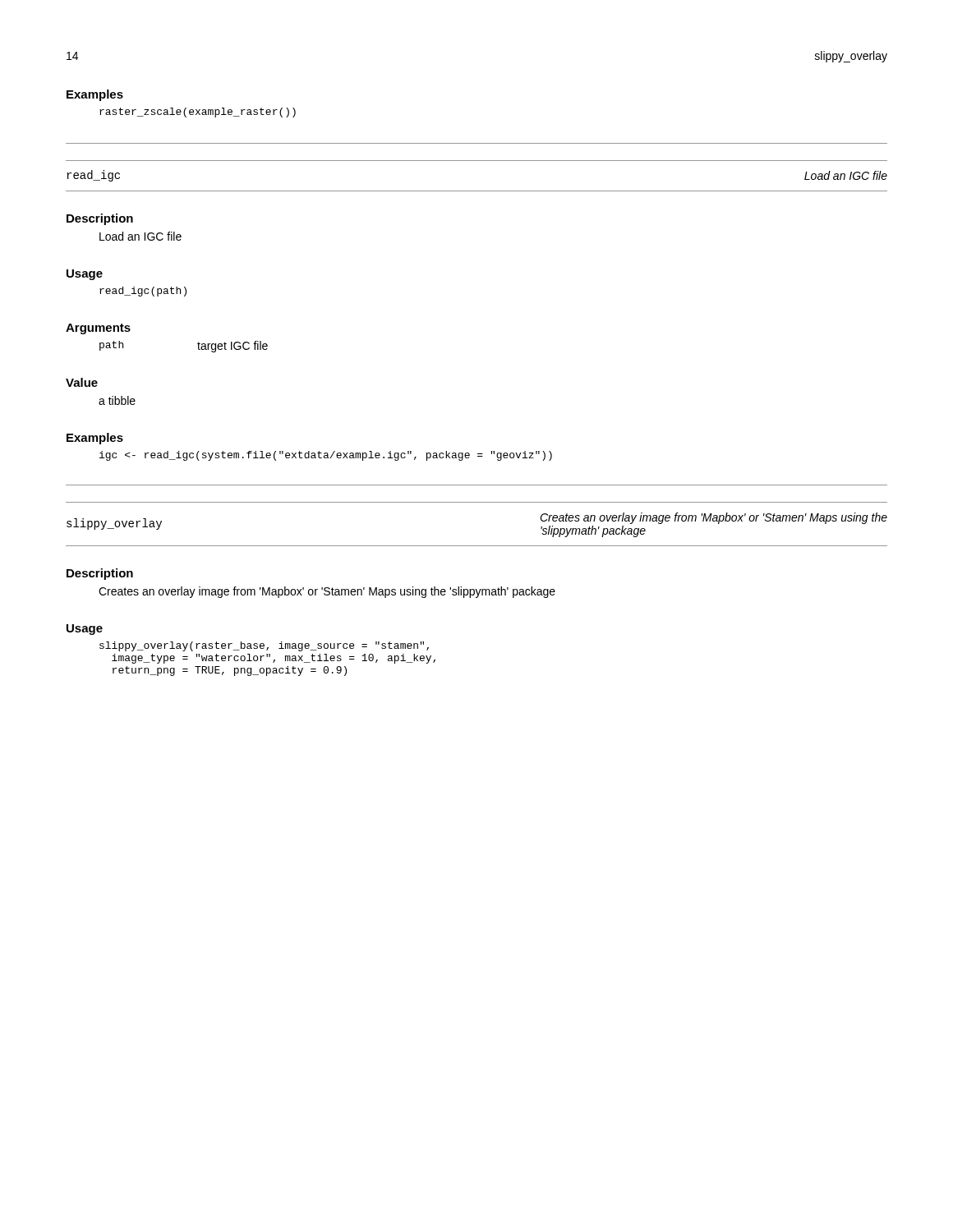Click the passage that begins "Load an IGC"

point(140,237)
